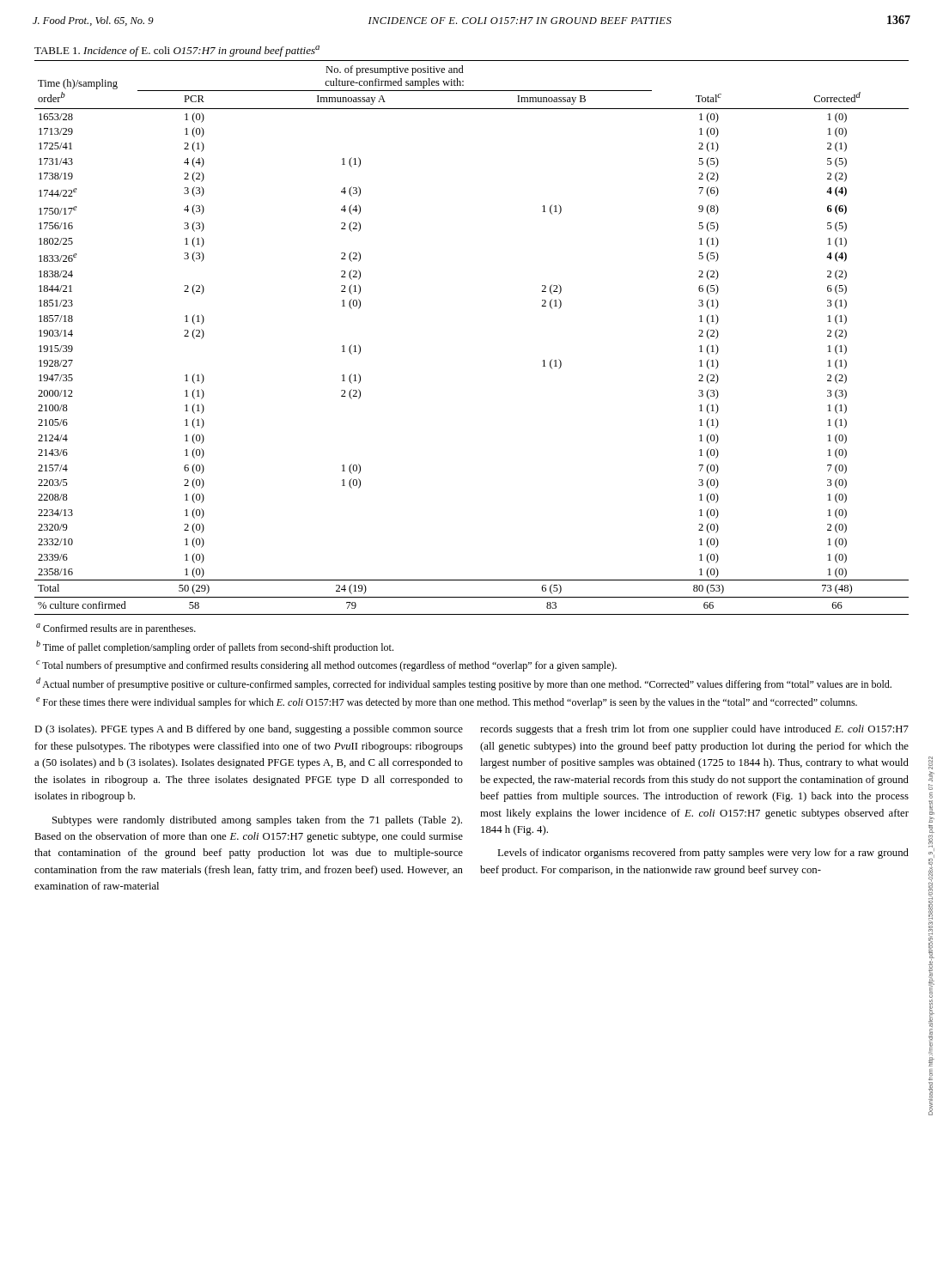Navigate to the text starting "d Actual number of presumptive"

point(464,683)
